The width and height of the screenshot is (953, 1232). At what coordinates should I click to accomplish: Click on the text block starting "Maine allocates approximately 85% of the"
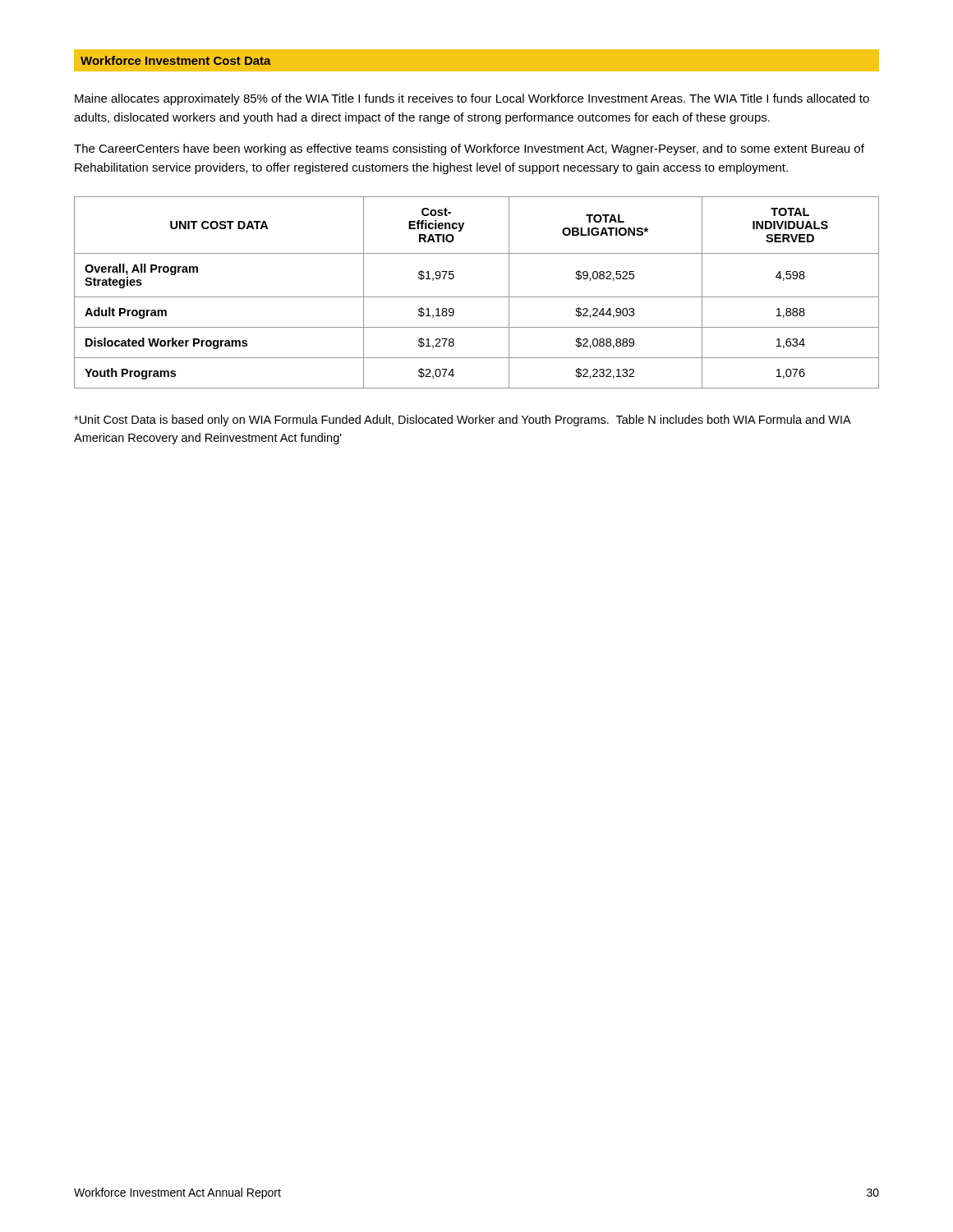(x=472, y=107)
